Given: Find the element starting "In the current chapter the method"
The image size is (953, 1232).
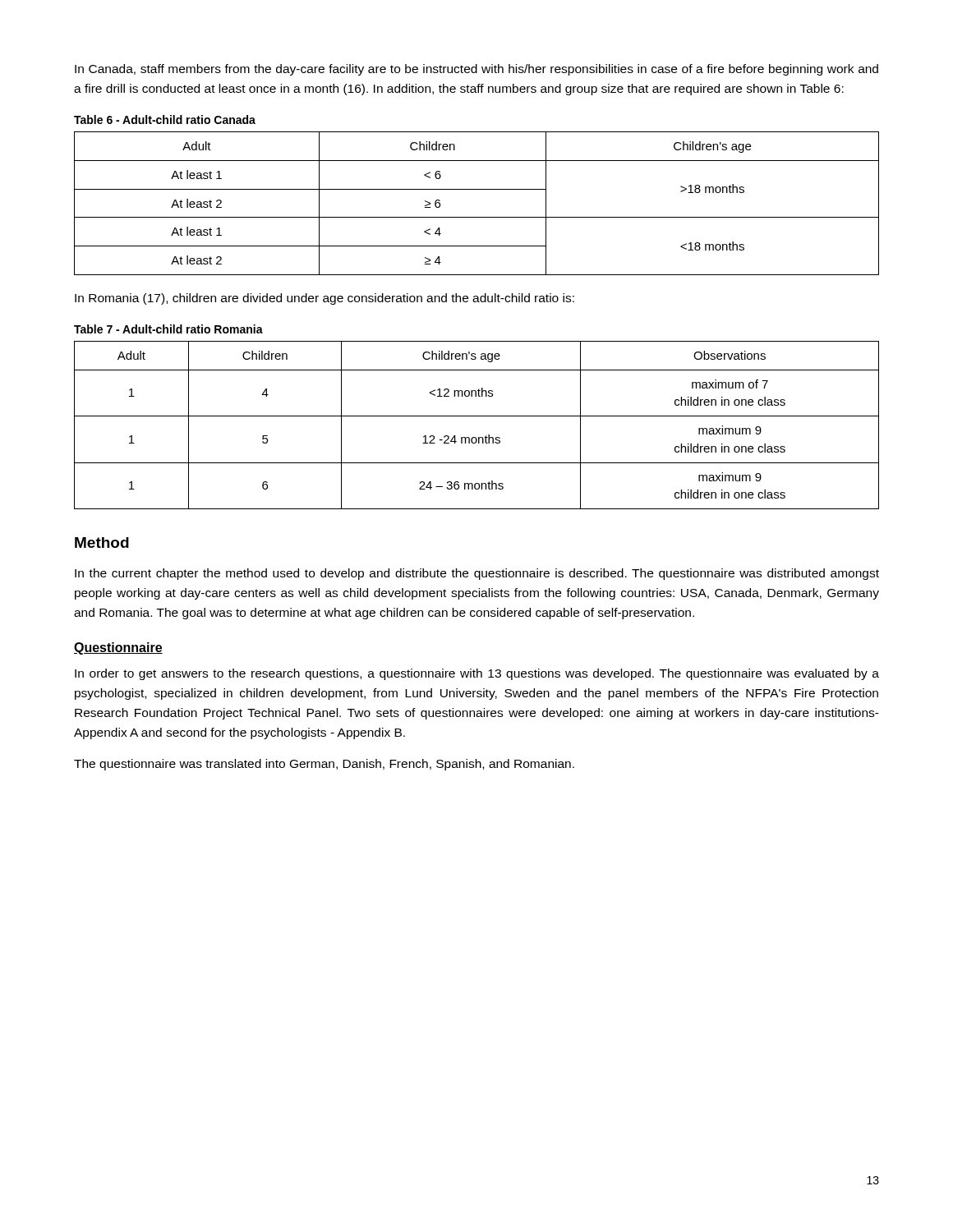Looking at the screenshot, I should 476,593.
